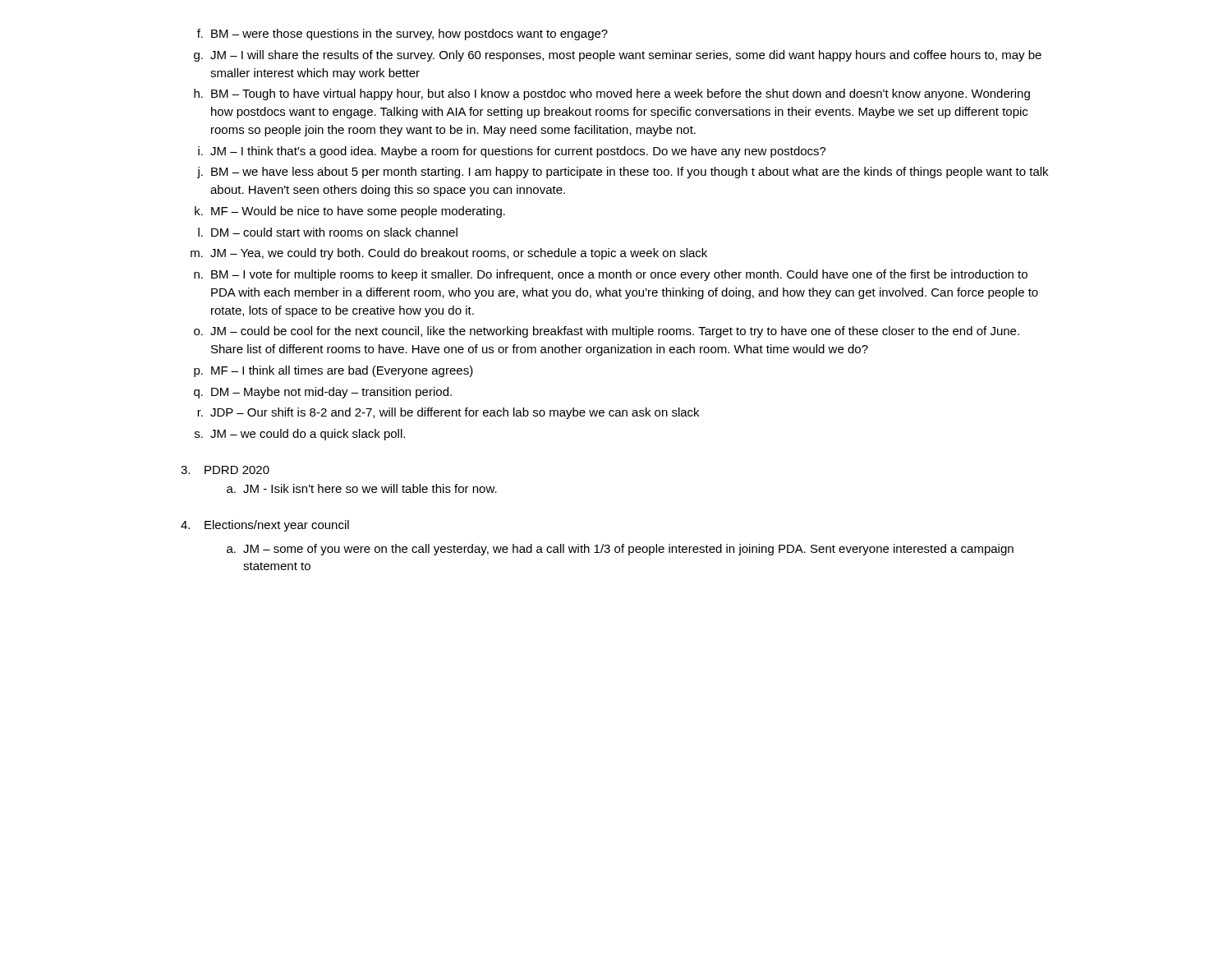Image resolution: width=1232 pixels, height=953 pixels.
Task: Find the block on this page that starts "m. JM –"
Action: click(616, 253)
